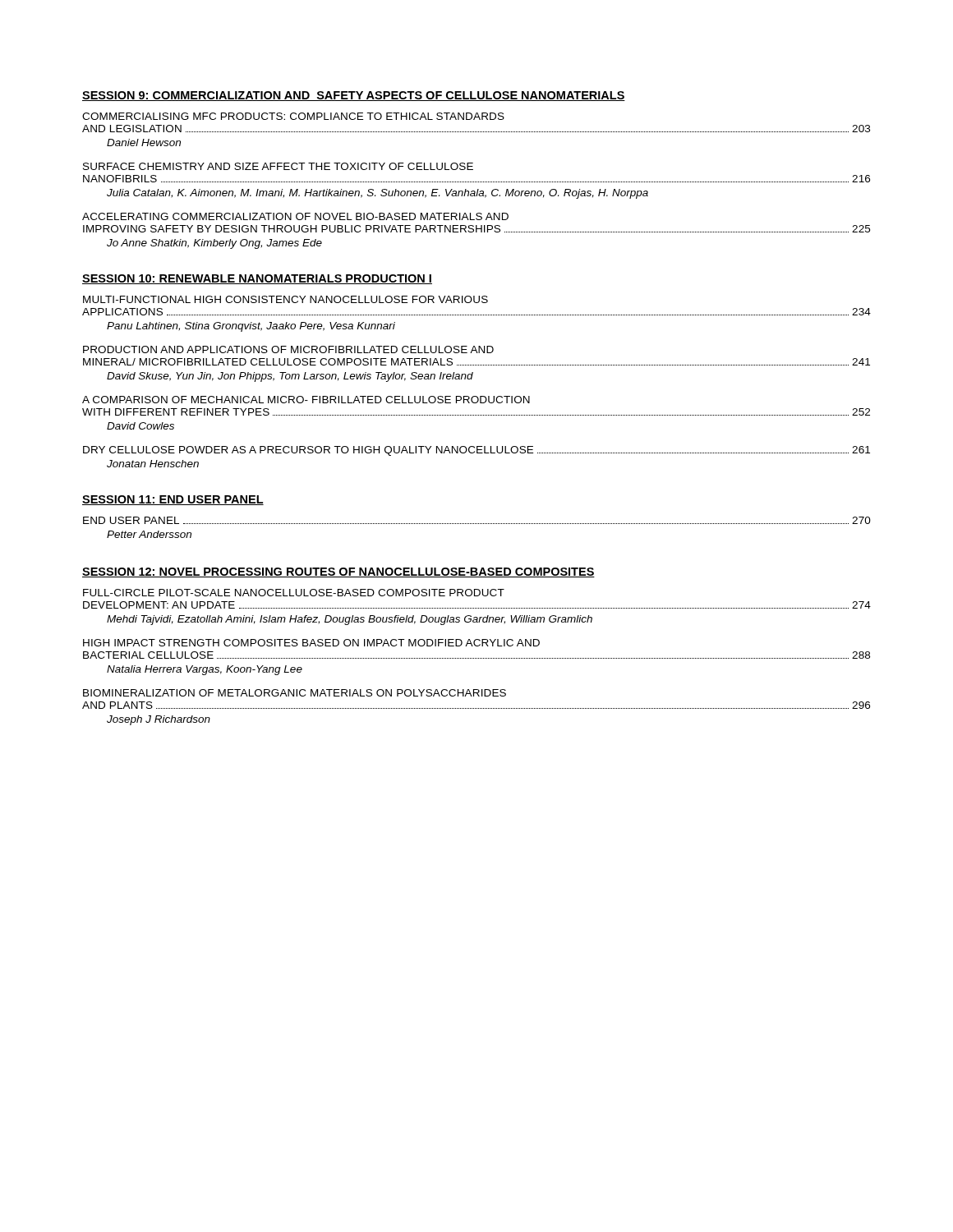Click on the region starting "SESSION 11: END USER PANEL"

click(173, 499)
